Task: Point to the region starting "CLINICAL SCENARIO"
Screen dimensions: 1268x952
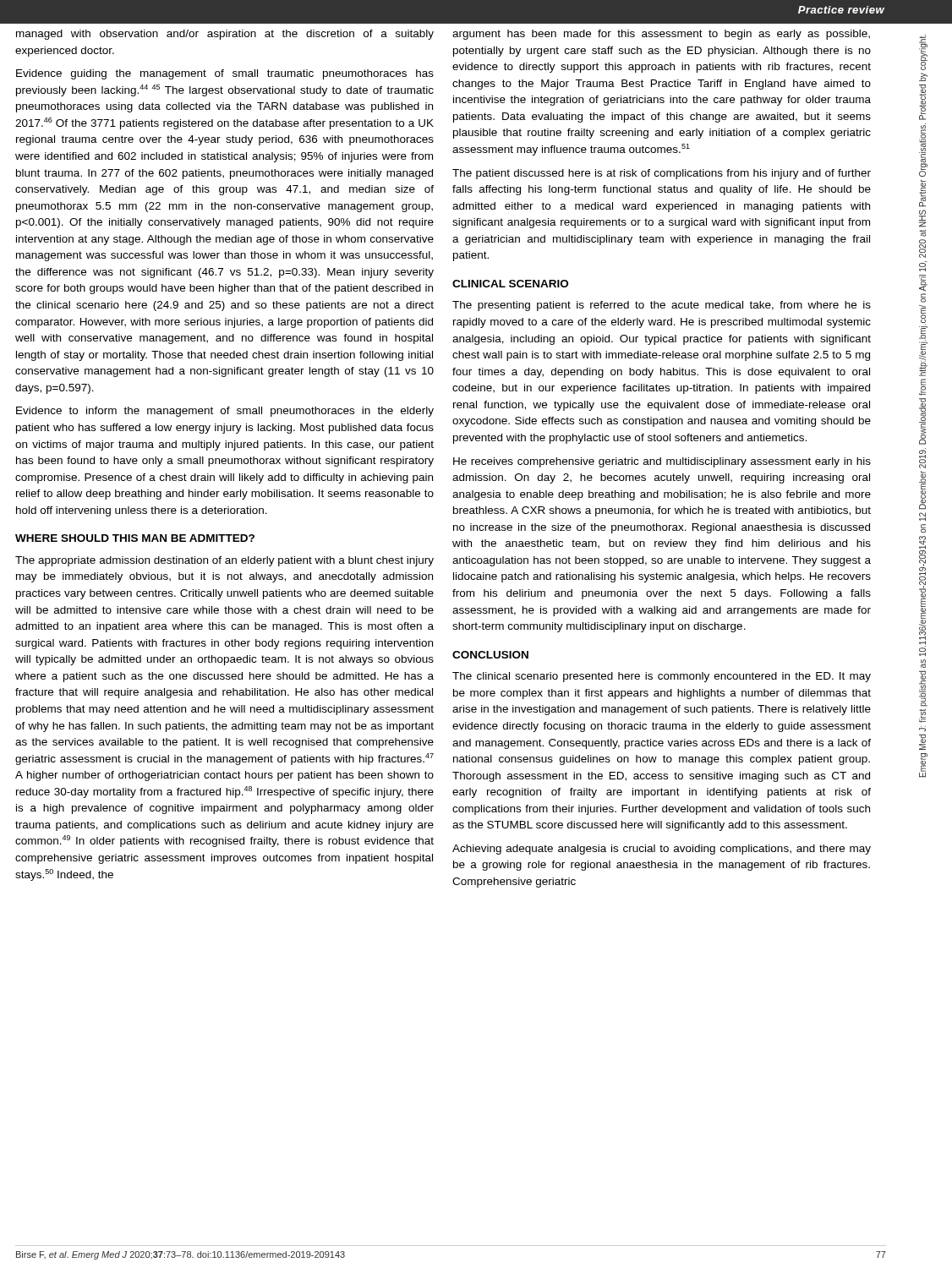Action: 510,284
